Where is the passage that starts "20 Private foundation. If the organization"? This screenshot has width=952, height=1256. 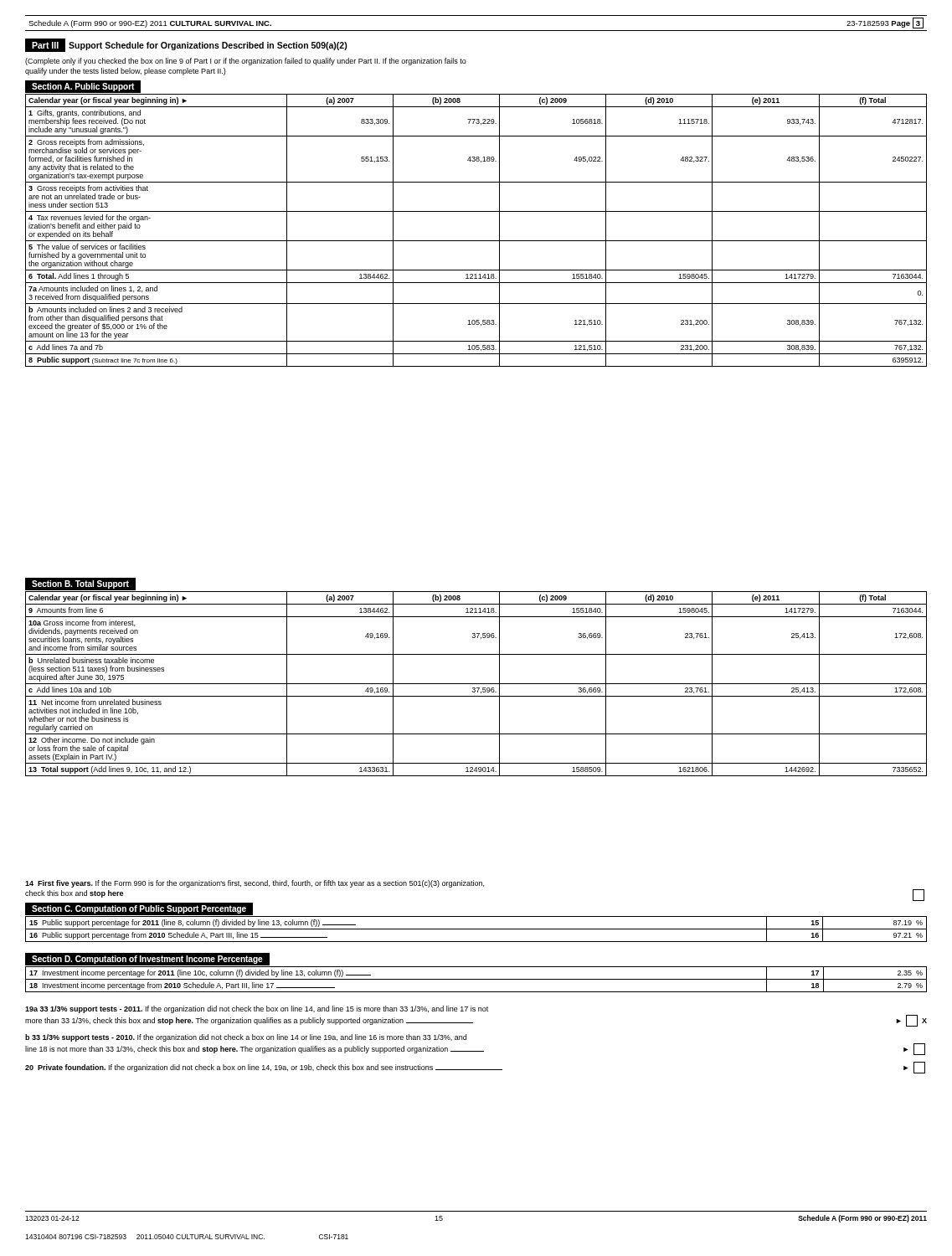476,1068
